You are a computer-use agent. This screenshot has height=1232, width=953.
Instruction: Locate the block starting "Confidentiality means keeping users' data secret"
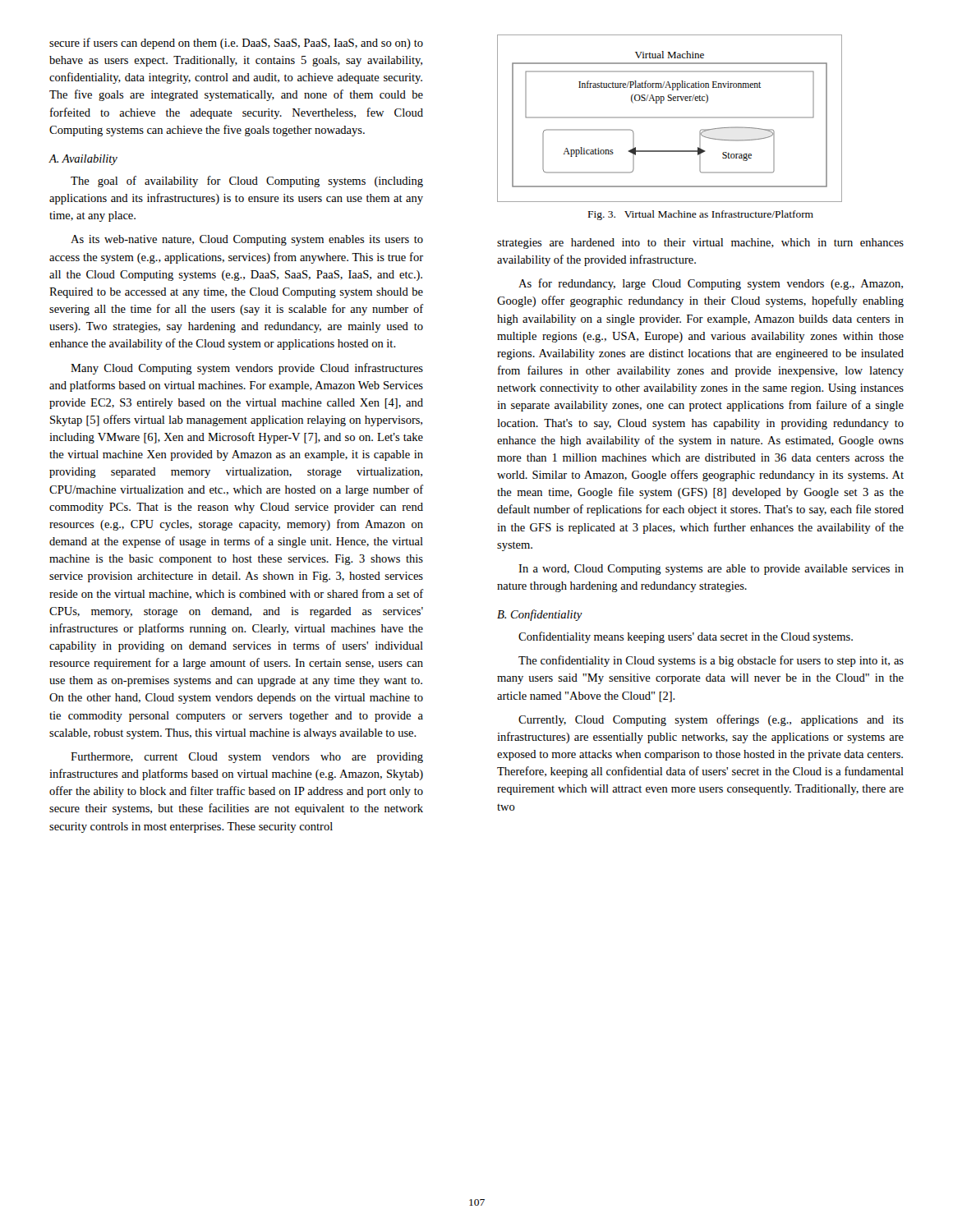tap(700, 637)
